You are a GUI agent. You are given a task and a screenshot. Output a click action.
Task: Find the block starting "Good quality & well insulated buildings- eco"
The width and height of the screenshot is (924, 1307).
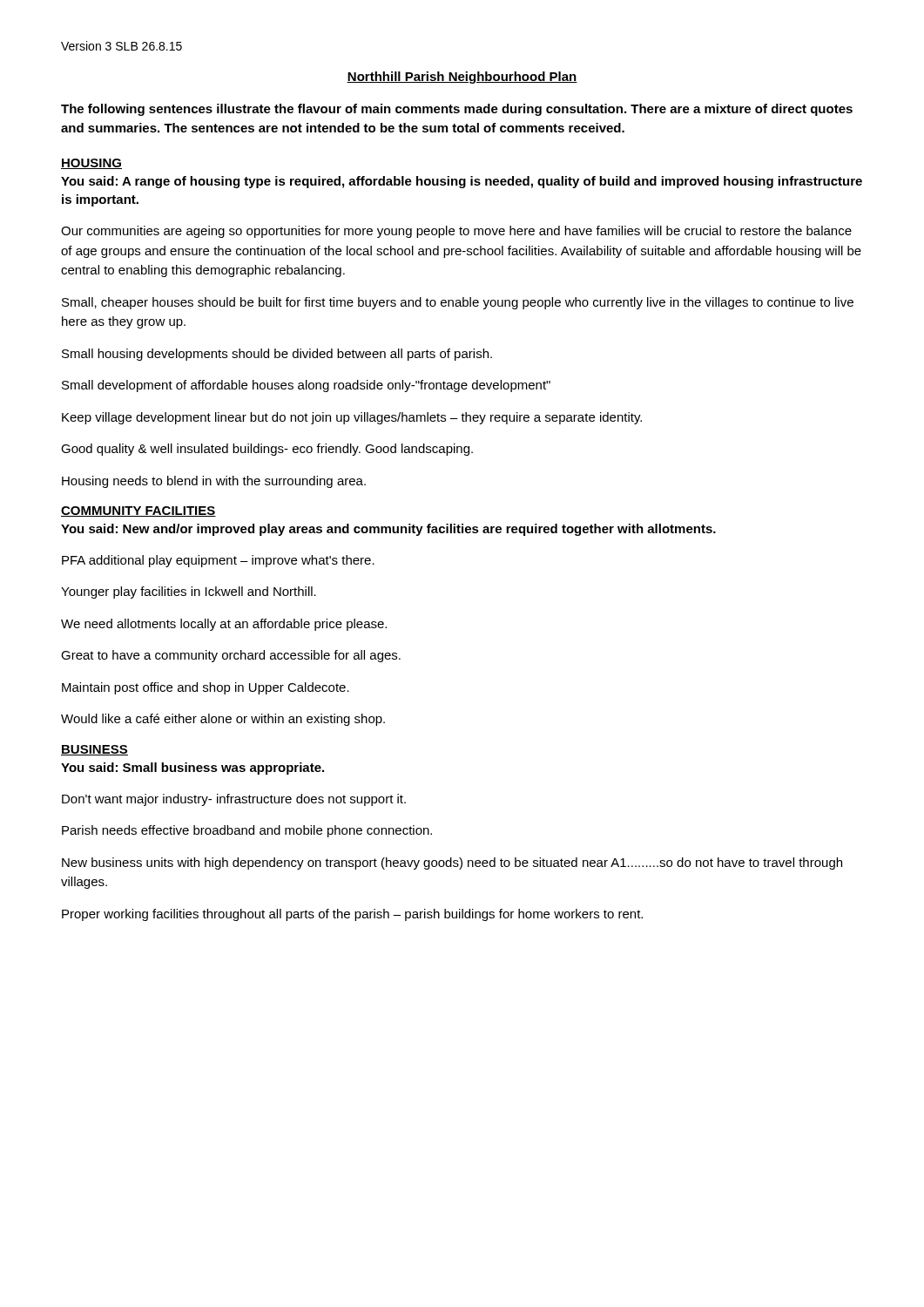pos(267,448)
